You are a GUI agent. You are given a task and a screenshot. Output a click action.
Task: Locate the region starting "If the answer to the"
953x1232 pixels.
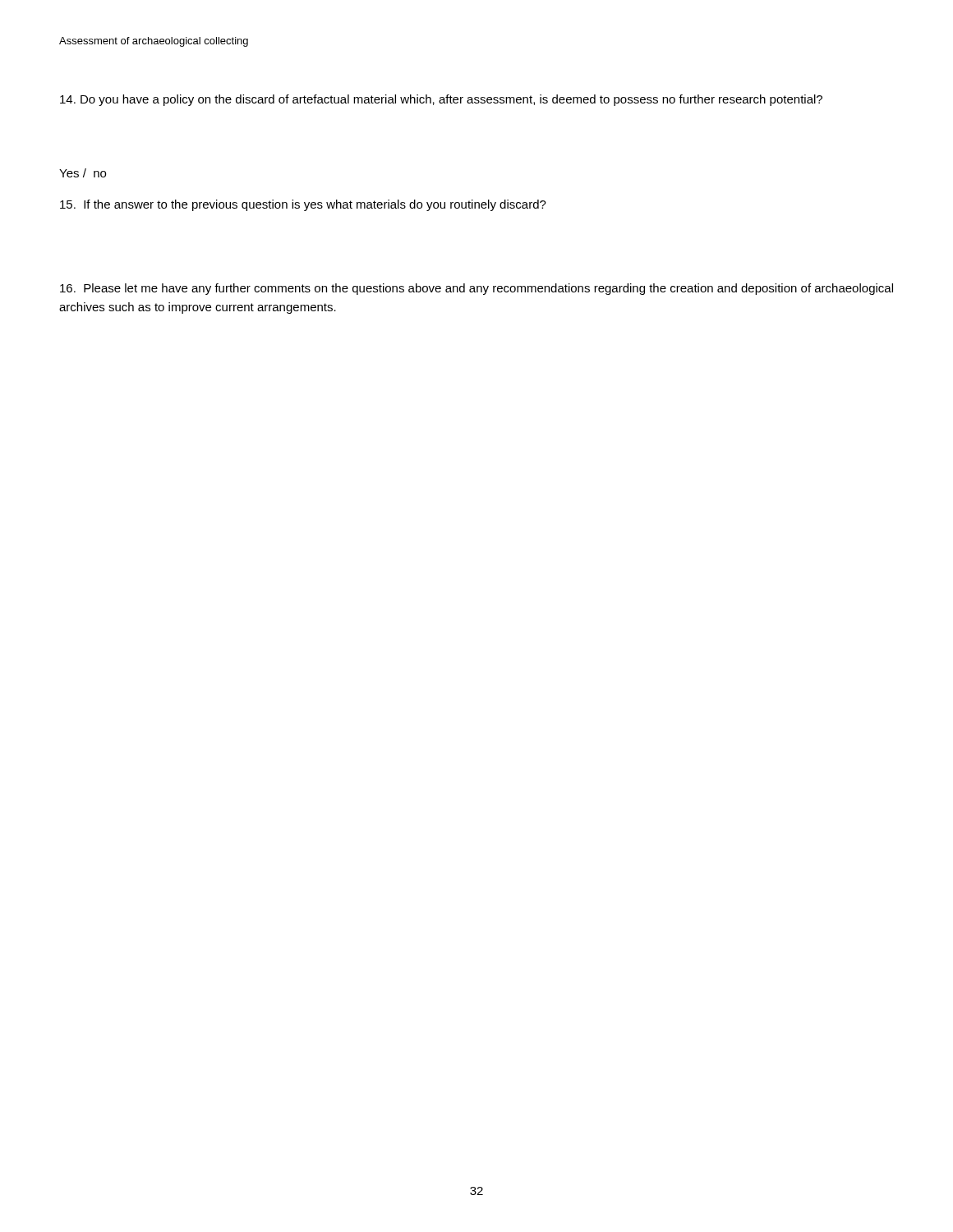tap(303, 204)
